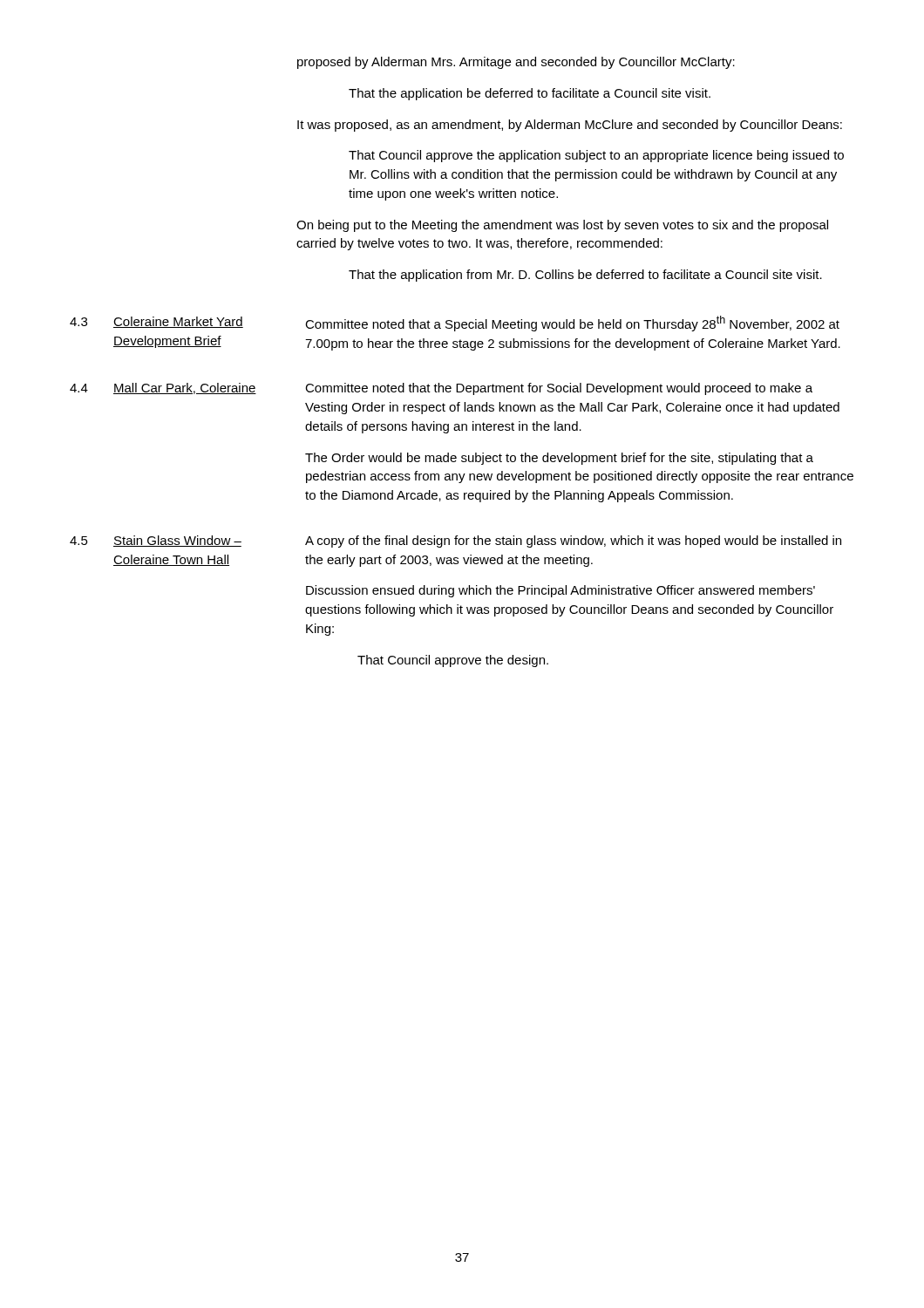Click on the passage starting "That the application be deferred to"
The height and width of the screenshot is (1308, 924).
pos(601,93)
